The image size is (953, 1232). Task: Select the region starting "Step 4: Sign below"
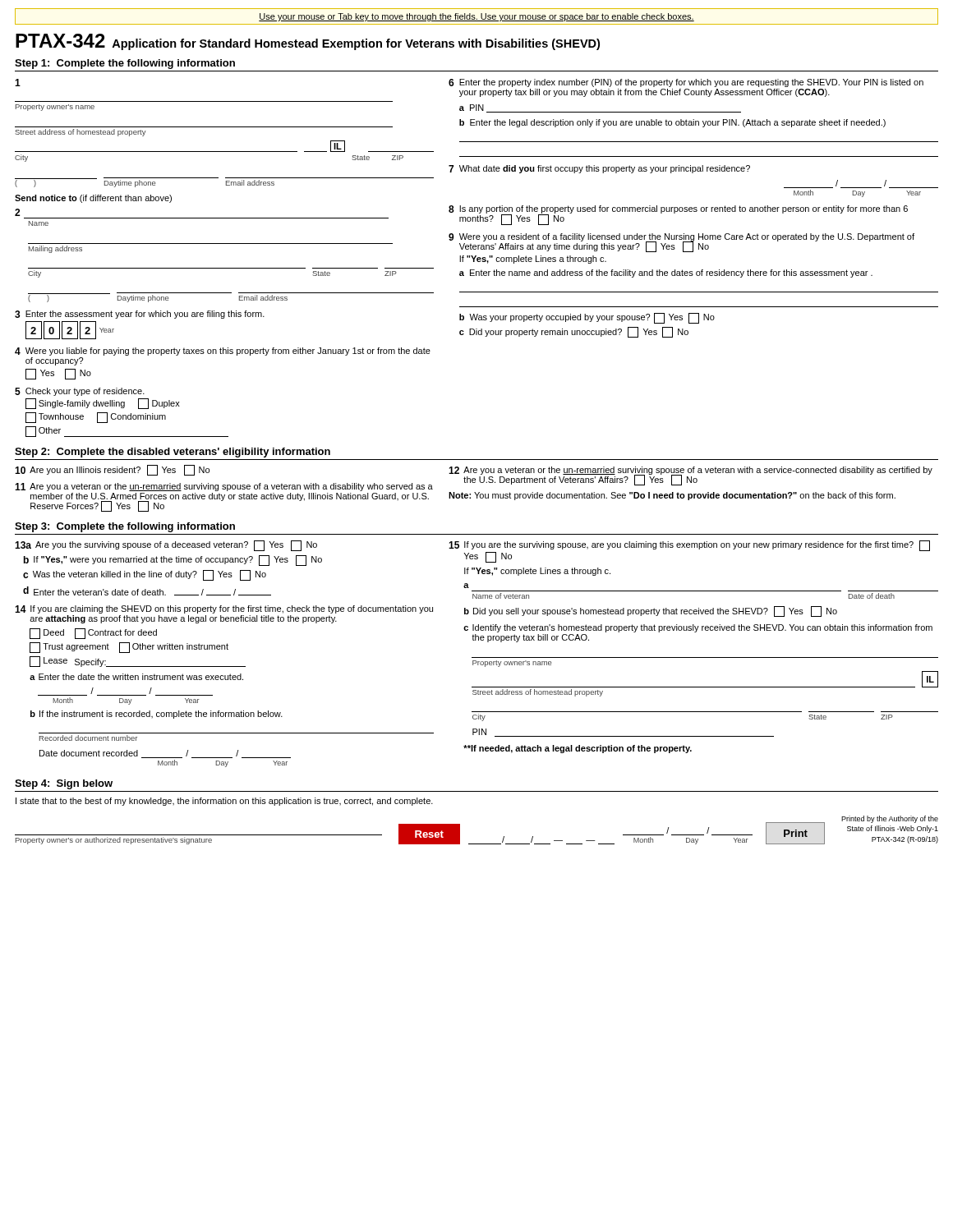pyautogui.click(x=64, y=783)
